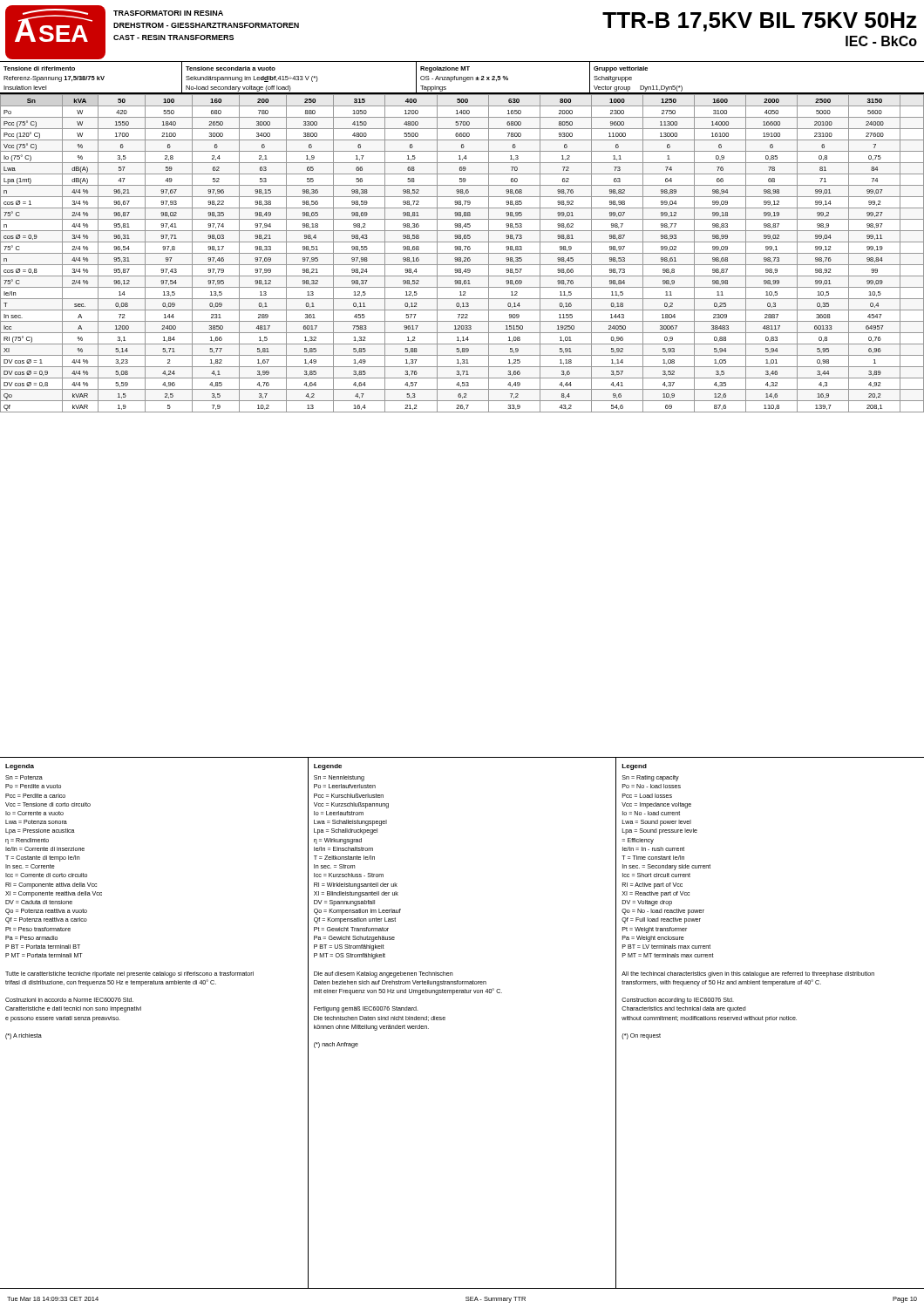Click on the text block that says "Legenda Sn = Potenza"
This screenshot has width=924, height=1308.
[x=20, y=767]
